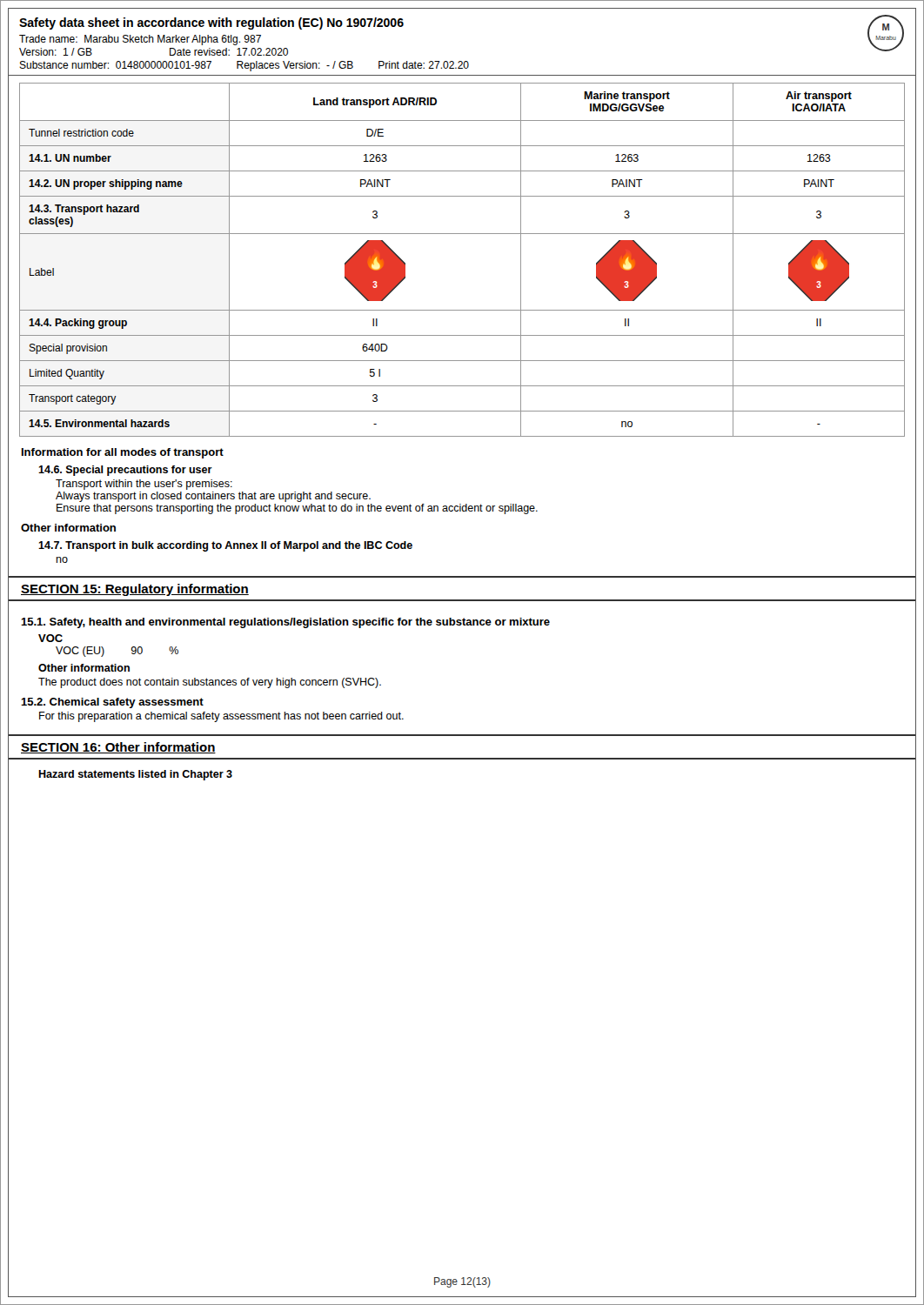Click where it says "SECTION 15: Regulatory information"
This screenshot has width=924, height=1305.
[x=135, y=589]
